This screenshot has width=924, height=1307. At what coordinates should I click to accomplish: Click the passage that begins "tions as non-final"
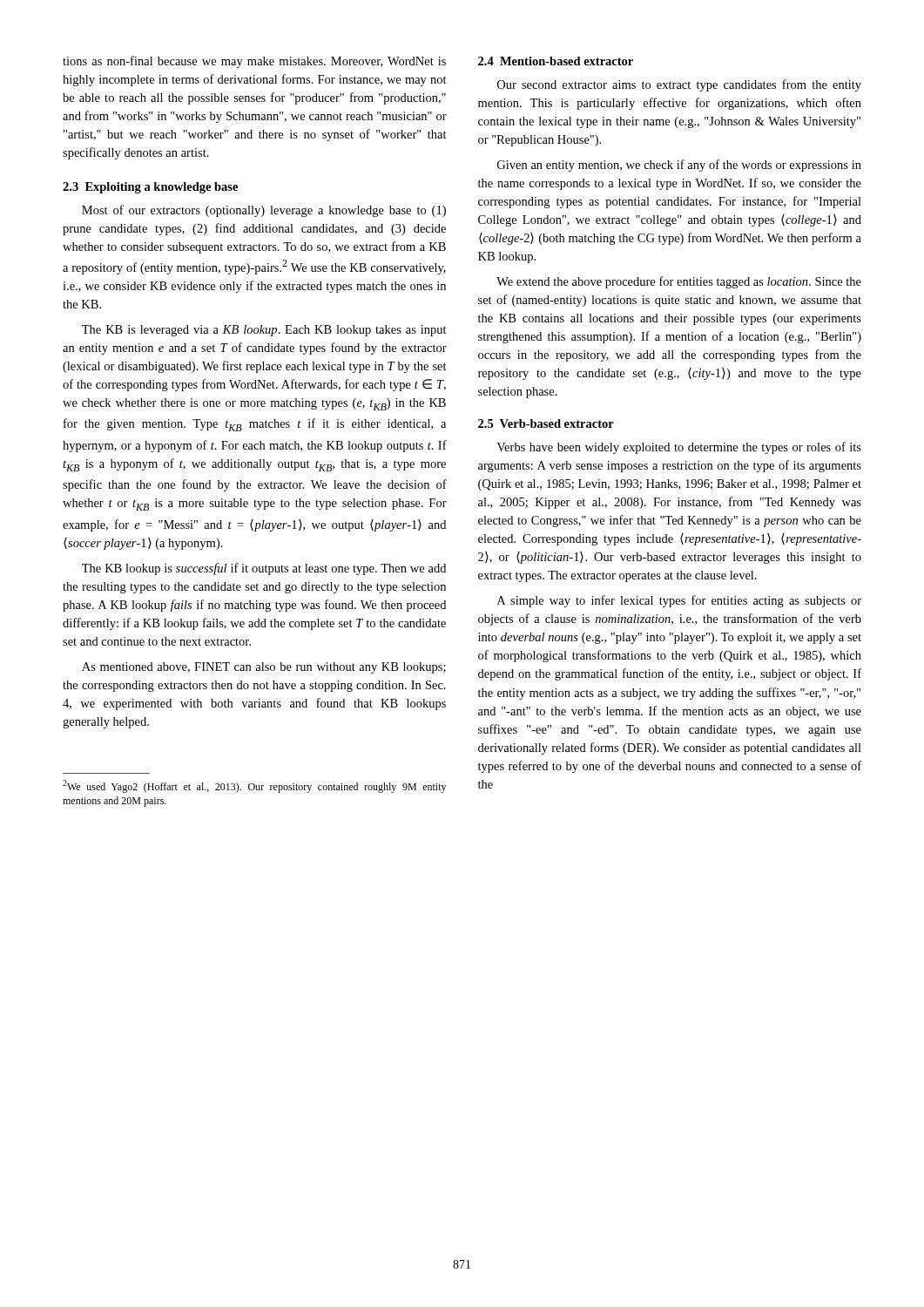click(255, 107)
